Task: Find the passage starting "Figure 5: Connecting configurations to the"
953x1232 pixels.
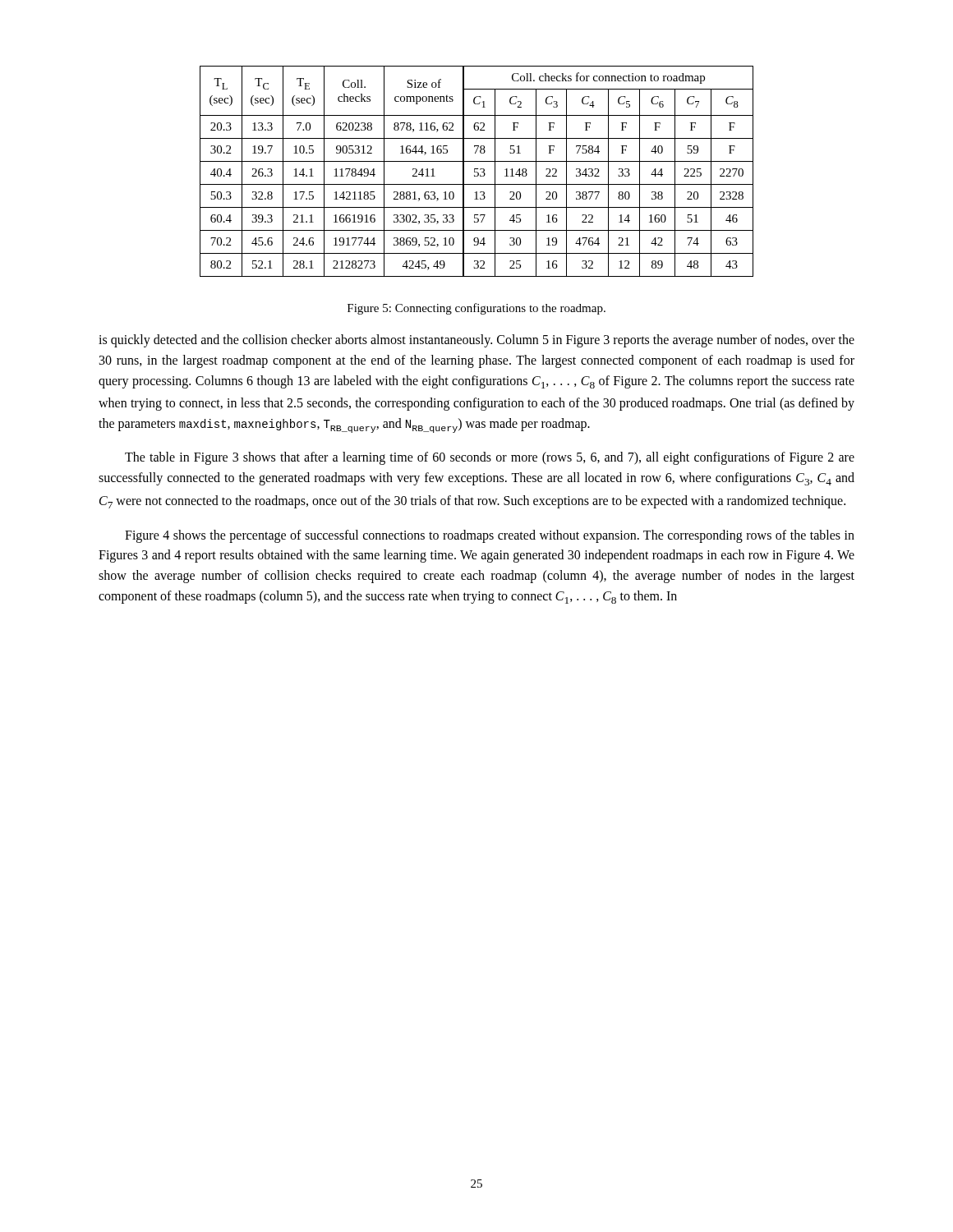Action: 476,308
